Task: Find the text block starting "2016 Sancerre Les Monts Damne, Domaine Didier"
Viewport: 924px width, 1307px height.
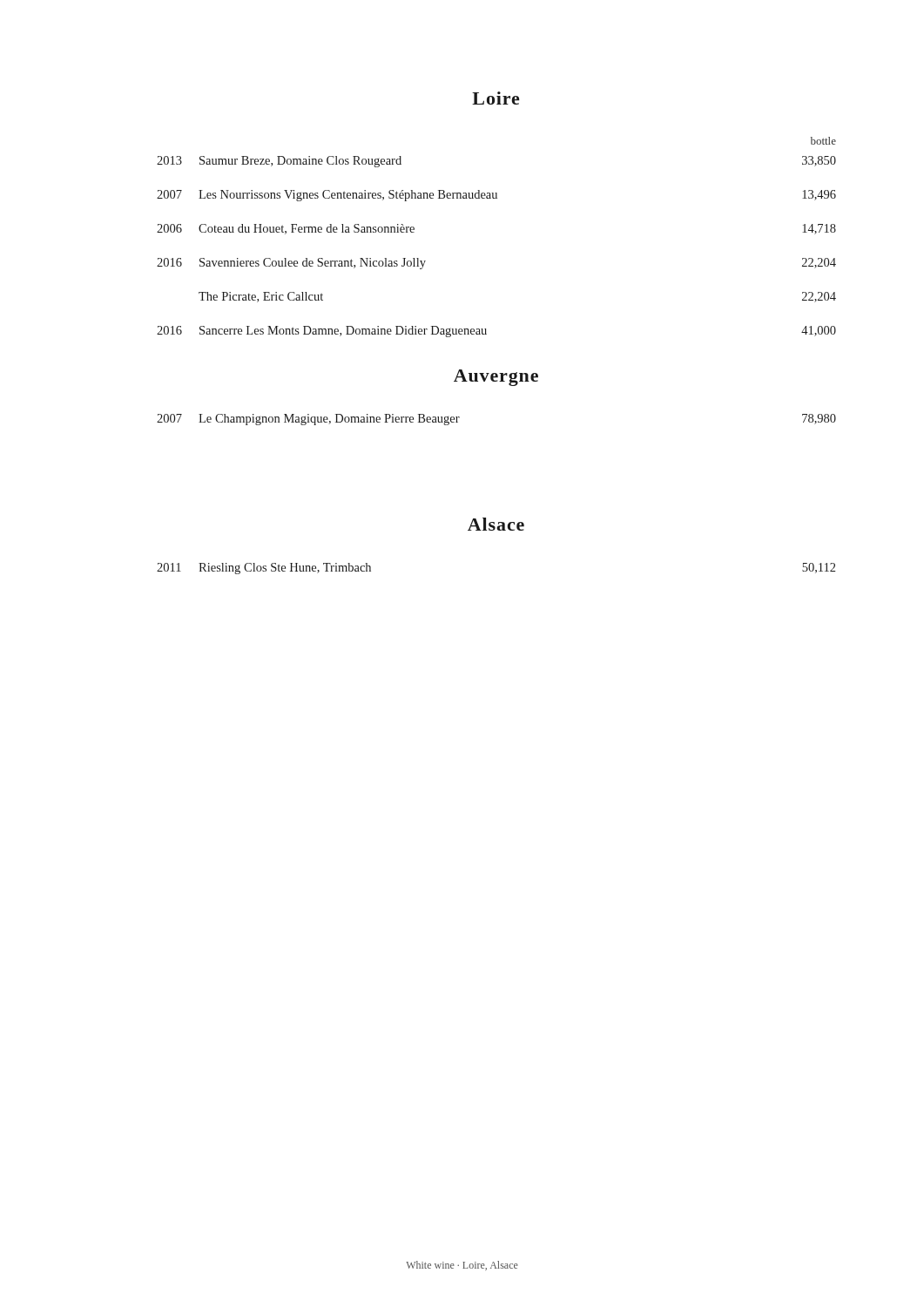Action: [x=496, y=331]
